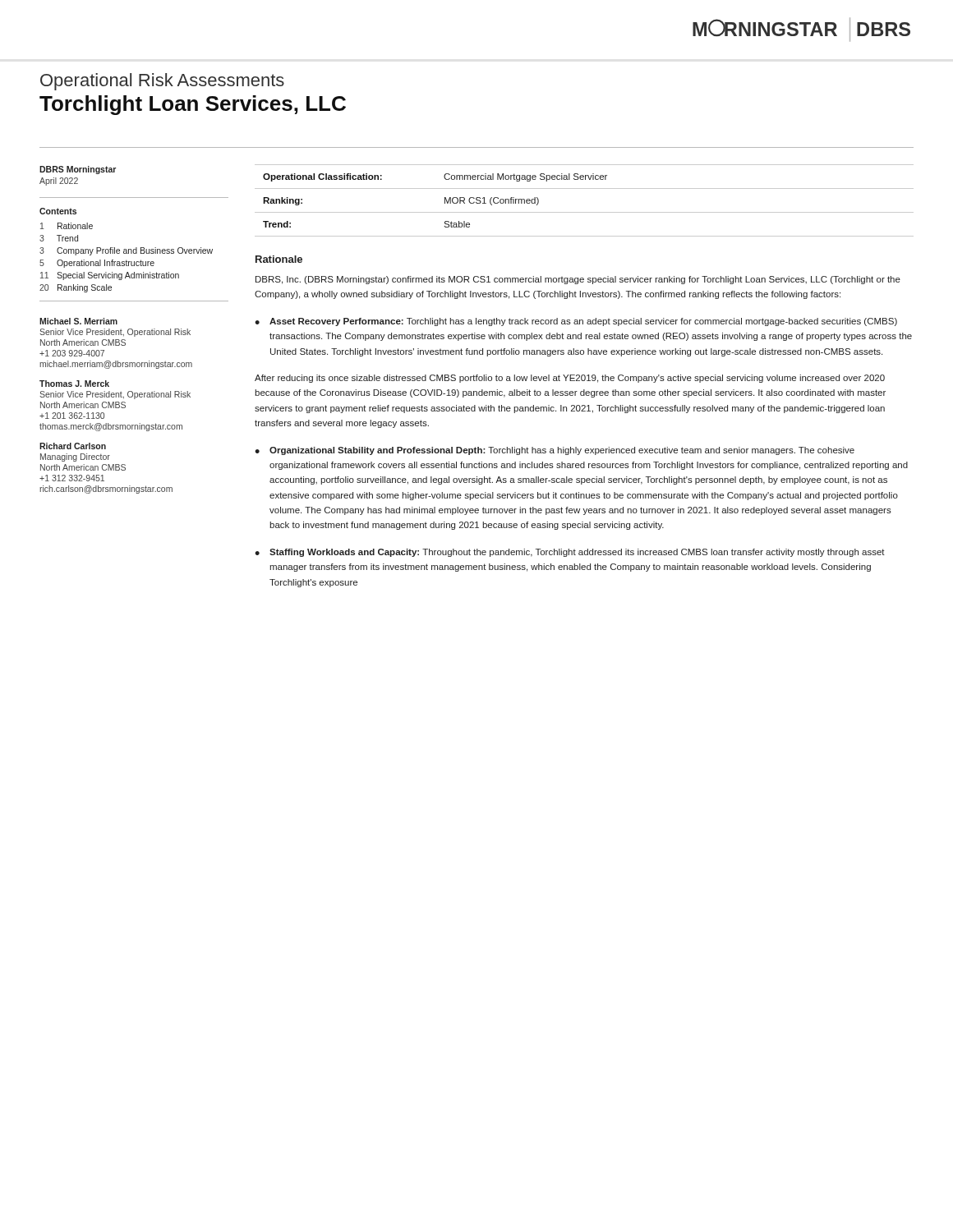Locate the text "20 Ranking Scale"

[x=76, y=287]
